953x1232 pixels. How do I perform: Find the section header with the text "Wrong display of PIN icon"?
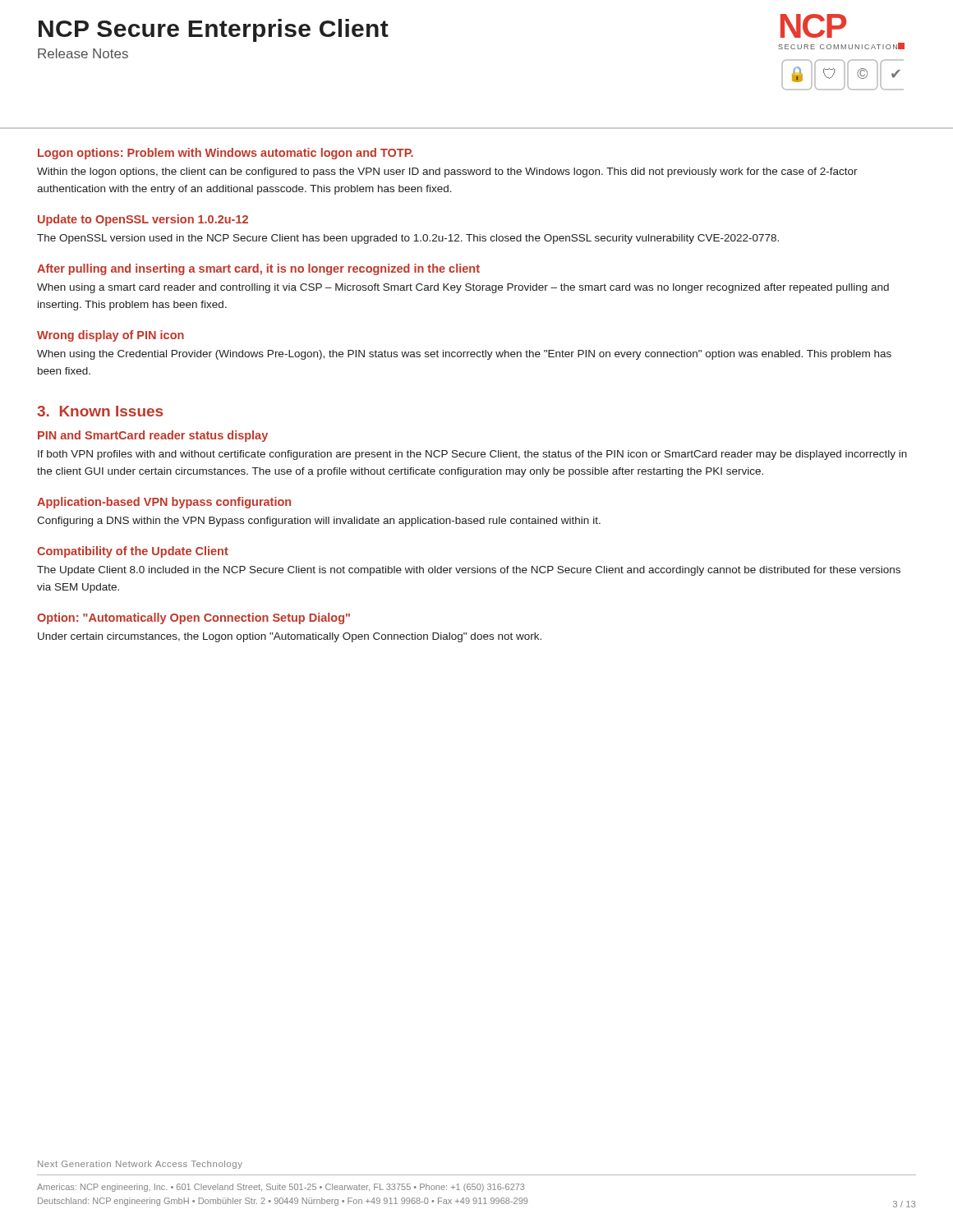[x=111, y=335]
